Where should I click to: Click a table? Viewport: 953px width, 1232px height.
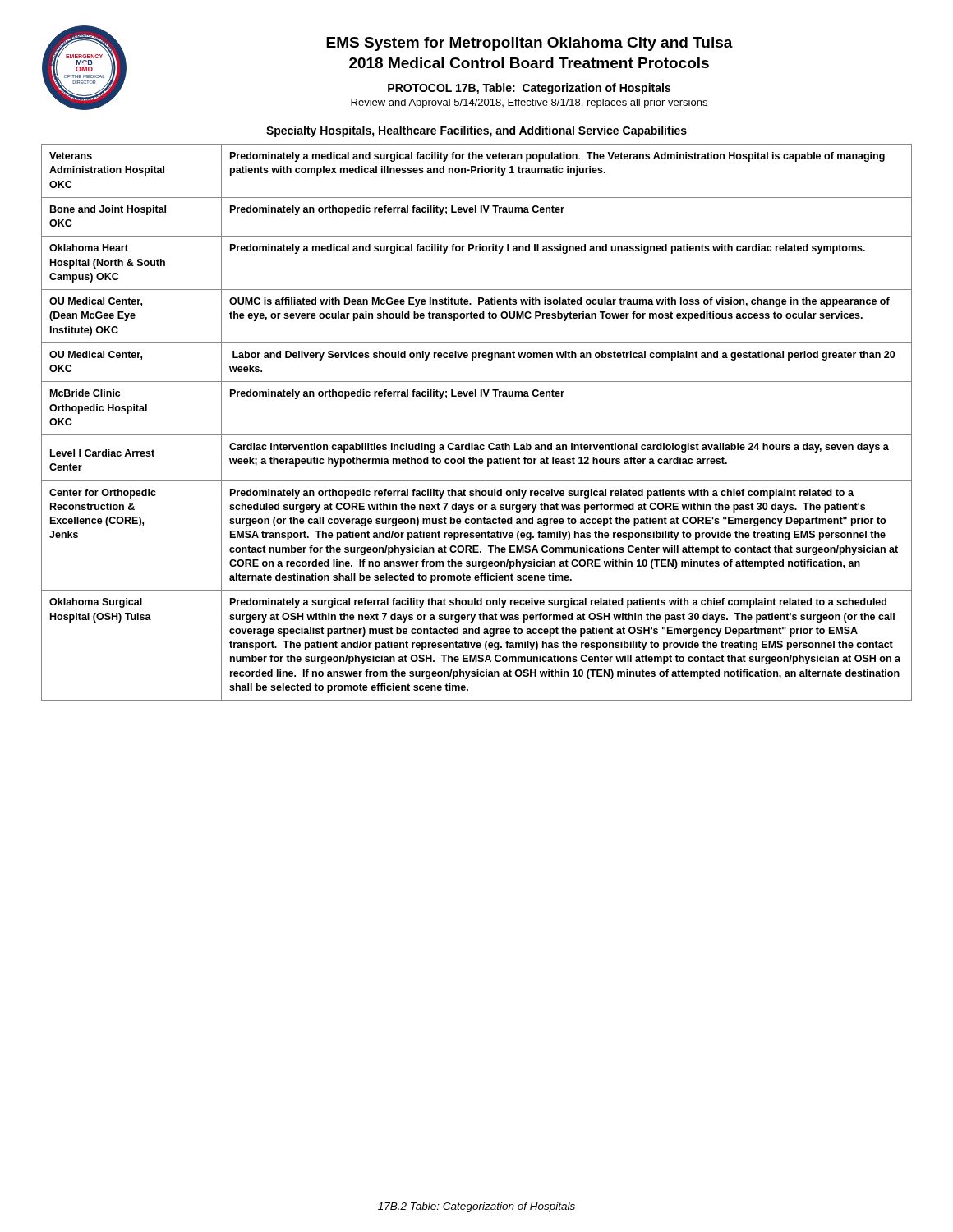point(476,422)
